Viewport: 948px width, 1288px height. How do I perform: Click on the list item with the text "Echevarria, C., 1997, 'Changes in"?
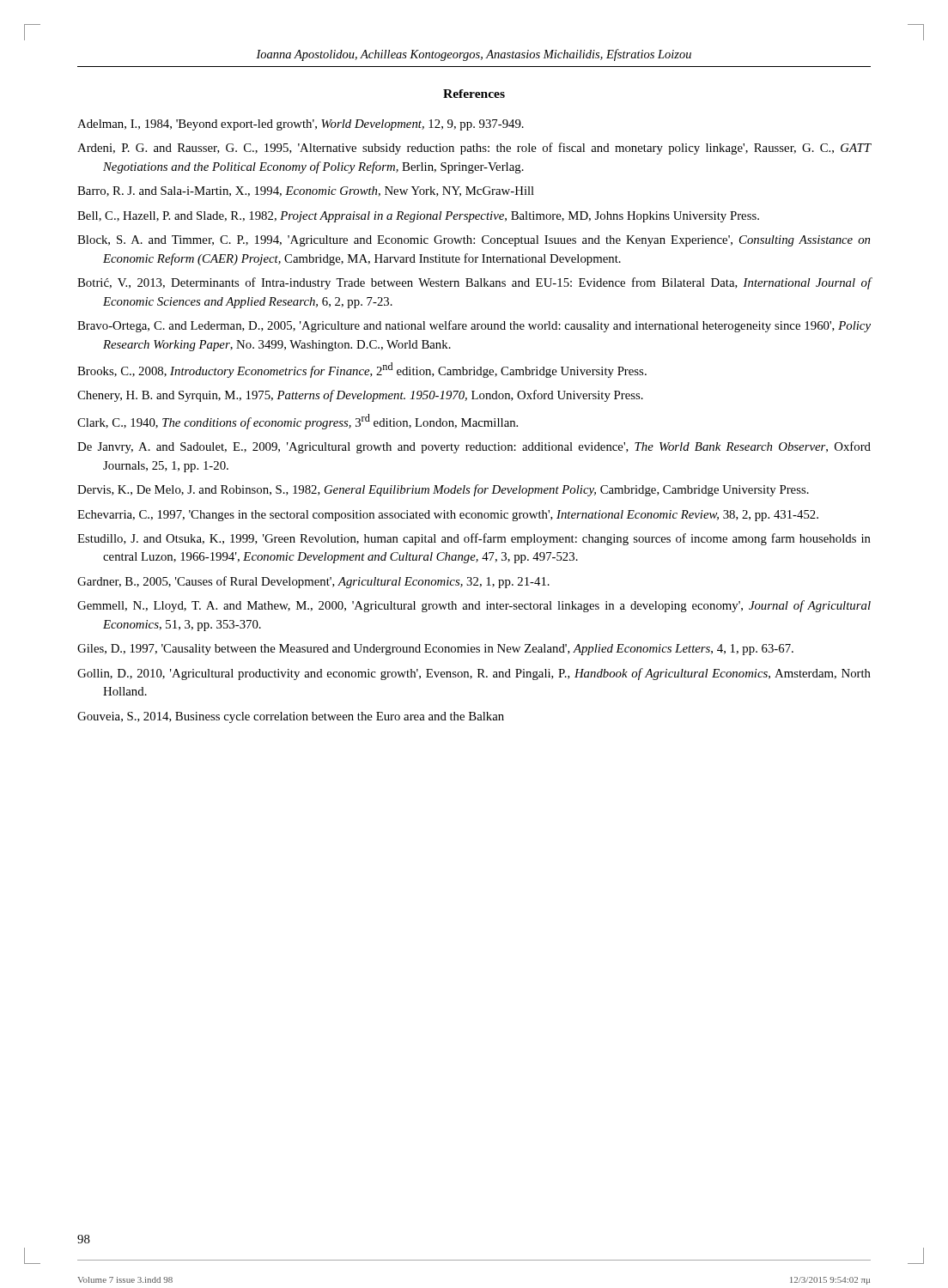[448, 514]
